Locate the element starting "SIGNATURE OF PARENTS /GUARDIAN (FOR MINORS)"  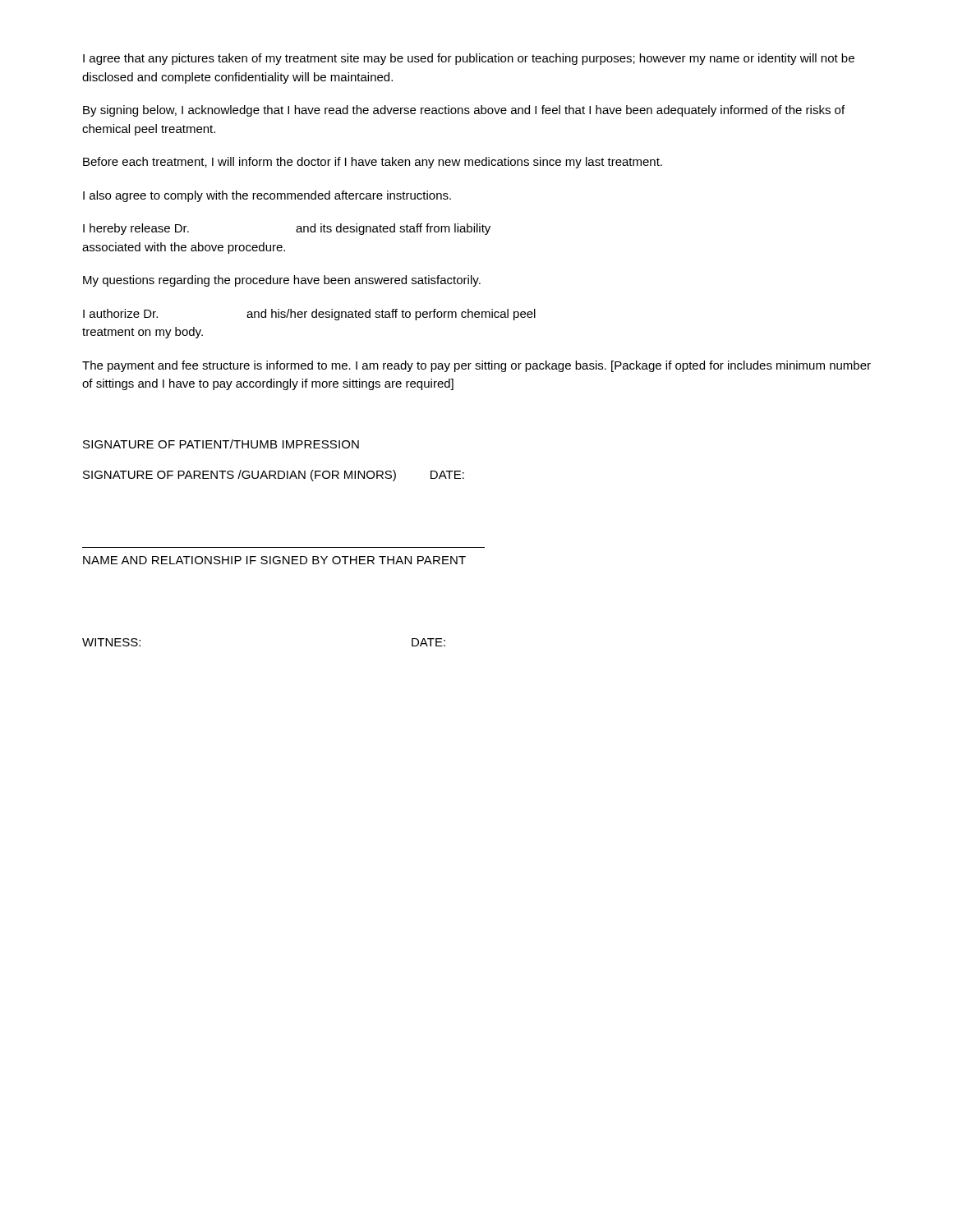[274, 474]
